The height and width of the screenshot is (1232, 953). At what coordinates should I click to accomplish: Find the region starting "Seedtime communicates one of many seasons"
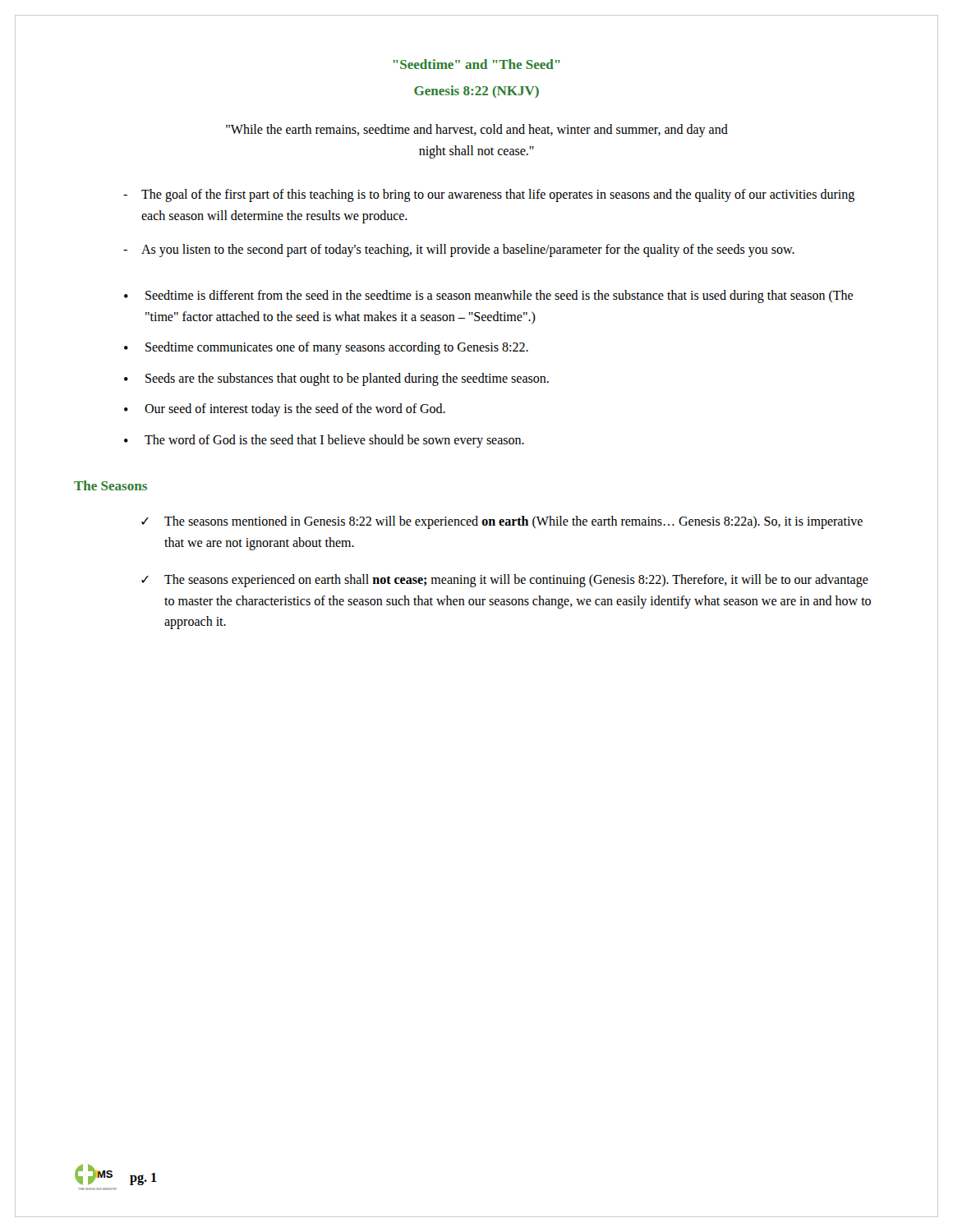(337, 347)
